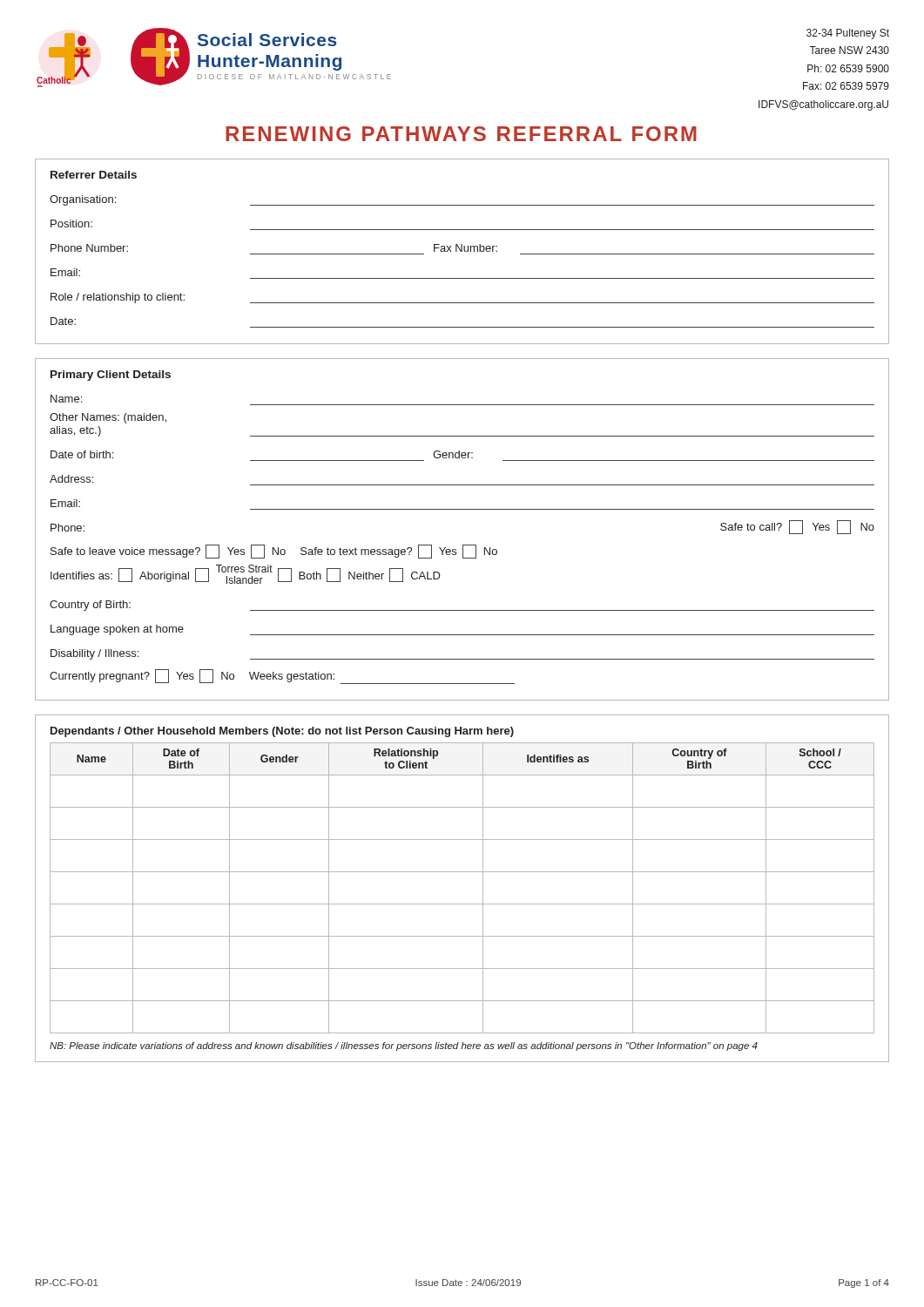Select the text block starting "Phone Number:"
This screenshot has height=1307, width=924.
point(89,248)
